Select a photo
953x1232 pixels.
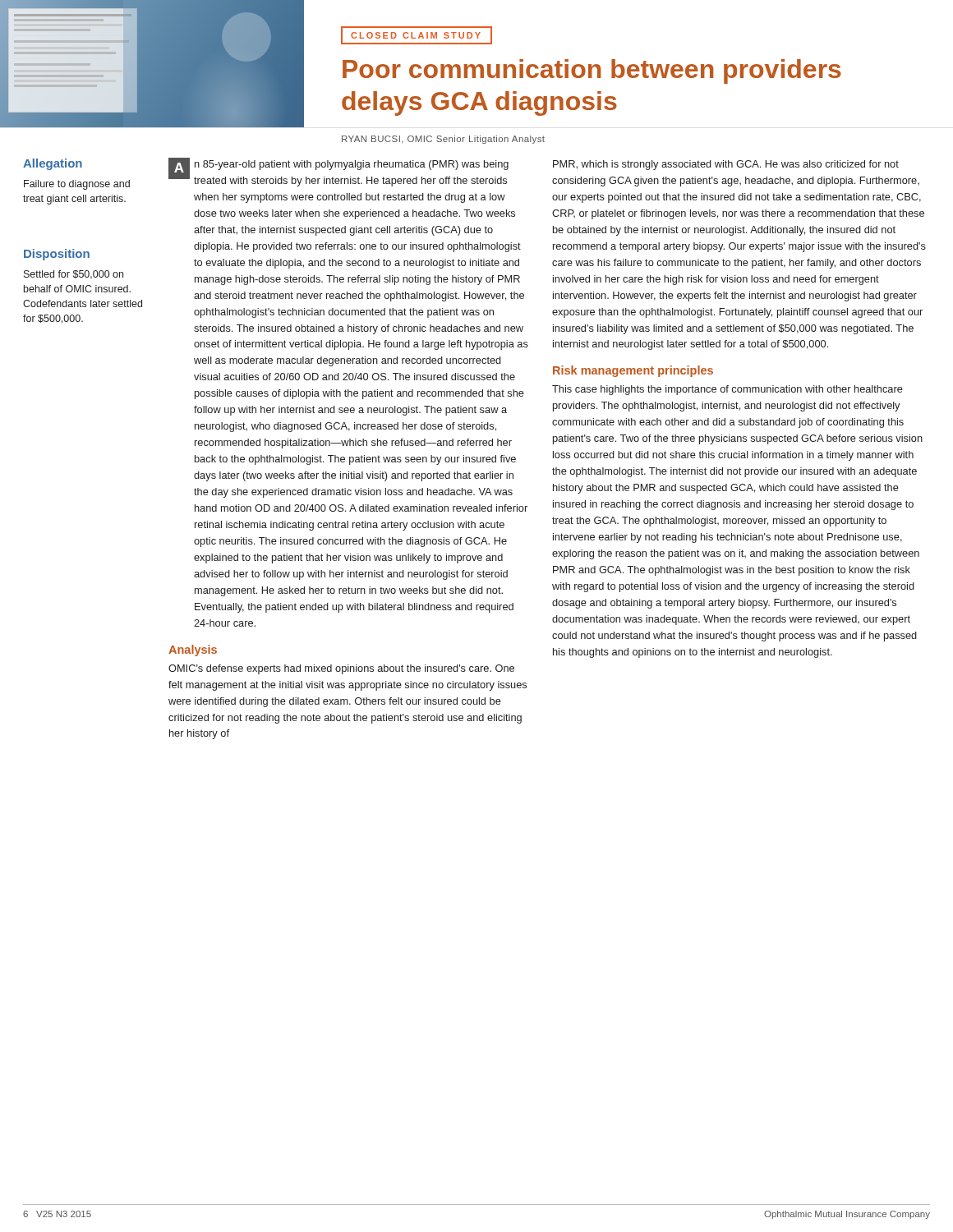tap(152, 64)
